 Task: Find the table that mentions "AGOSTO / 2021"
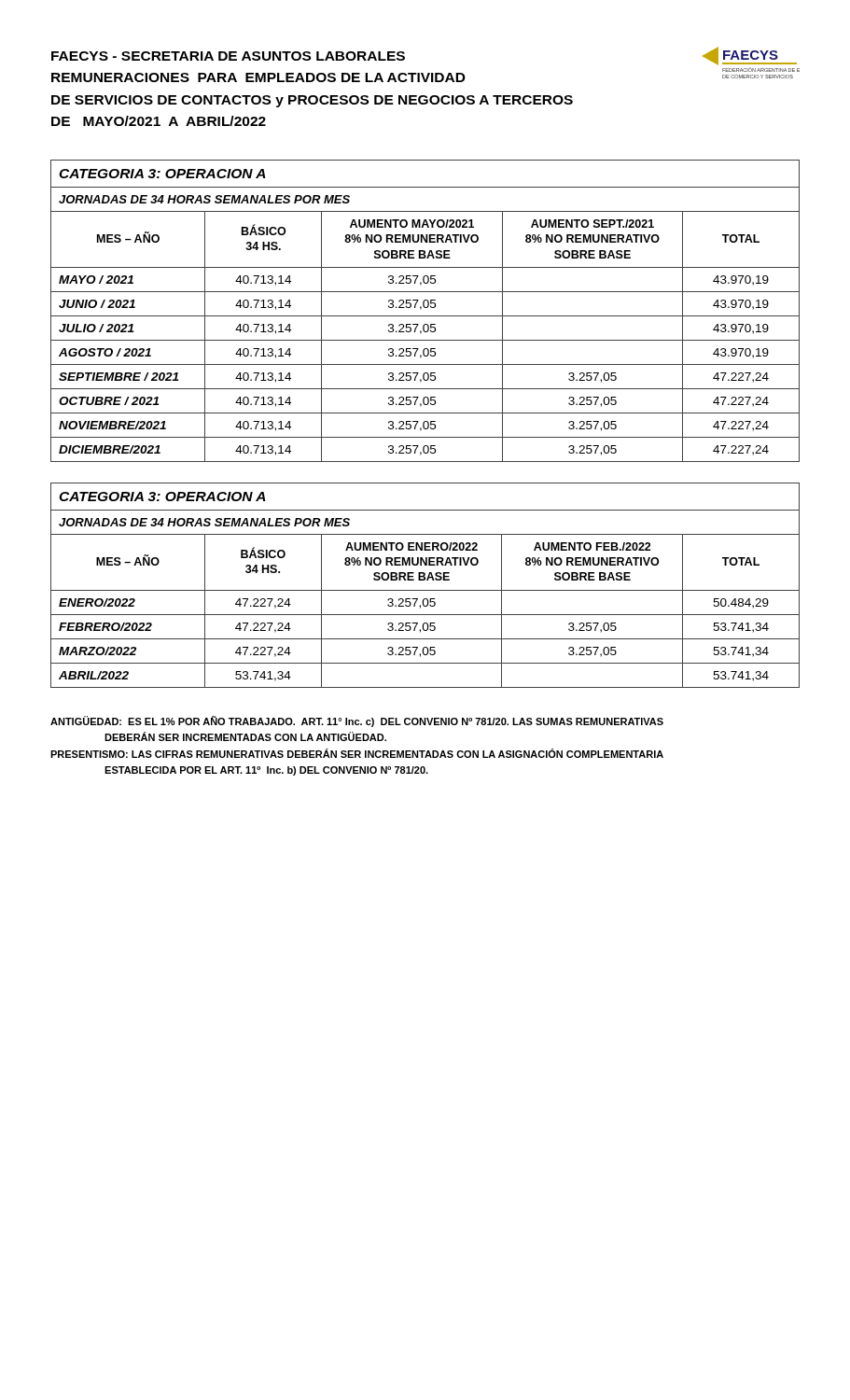click(x=425, y=311)
